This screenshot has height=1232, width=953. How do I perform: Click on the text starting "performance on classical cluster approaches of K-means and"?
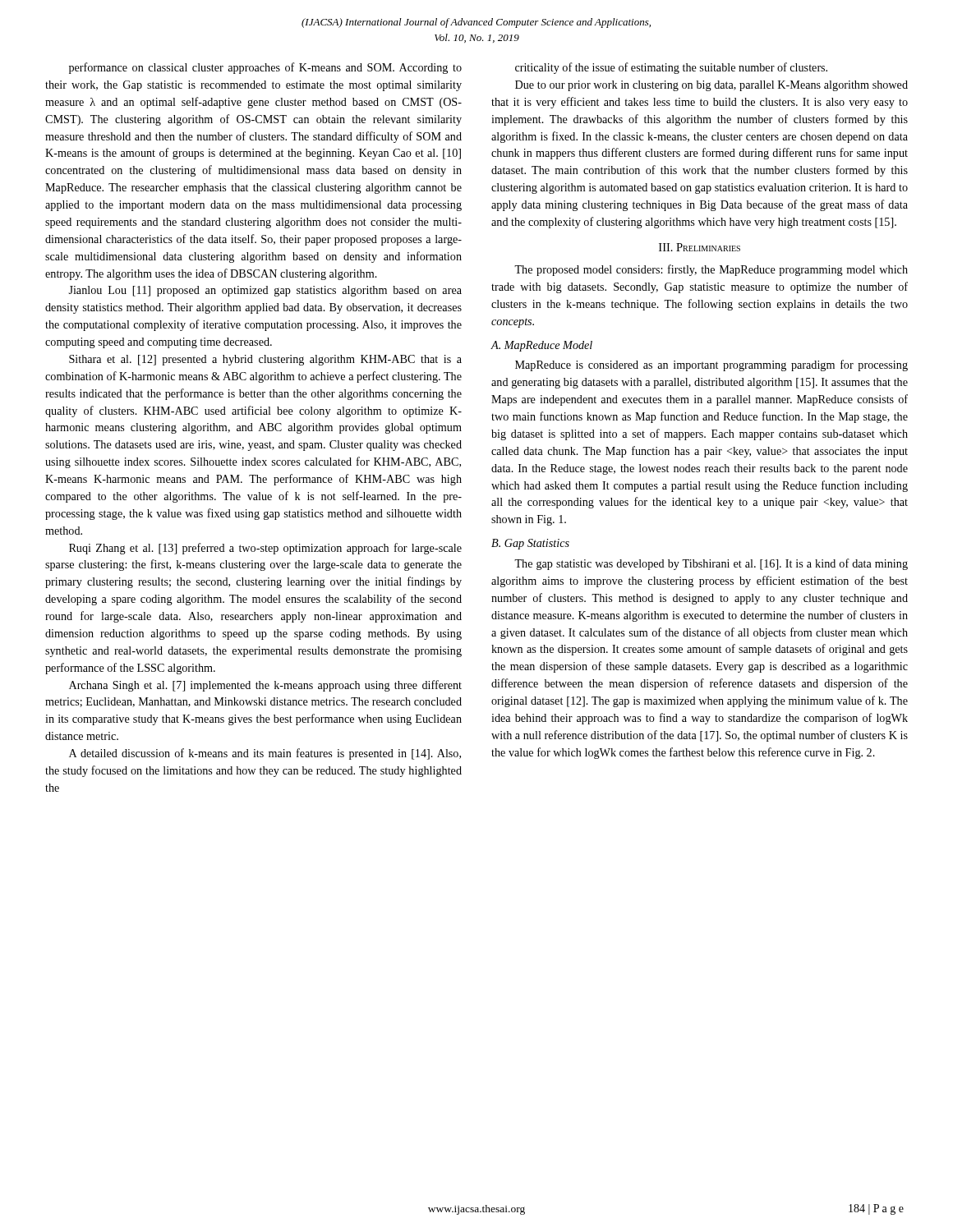[253, 171]
